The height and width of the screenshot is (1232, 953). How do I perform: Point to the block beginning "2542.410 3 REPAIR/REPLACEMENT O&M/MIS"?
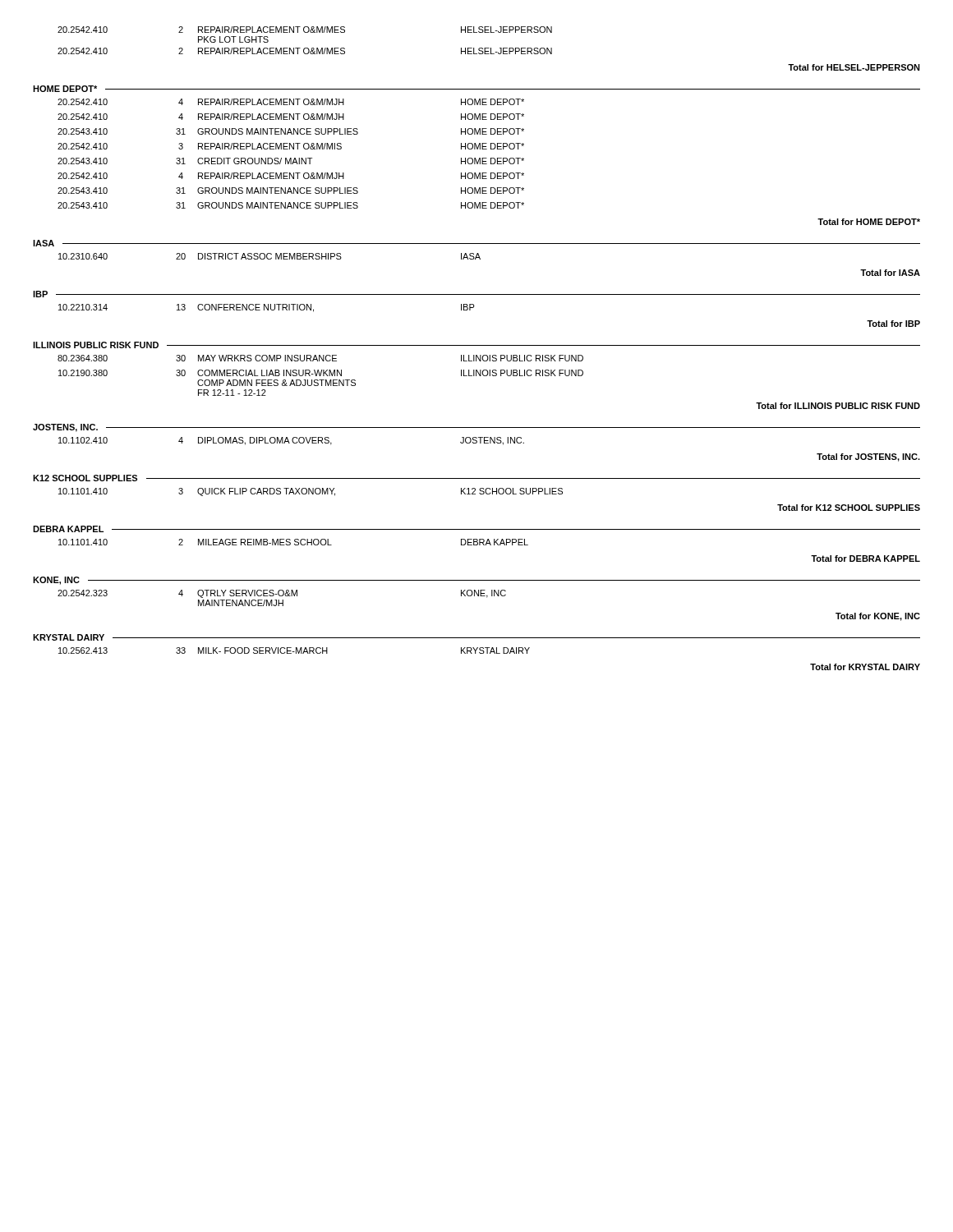coord(476,148)
